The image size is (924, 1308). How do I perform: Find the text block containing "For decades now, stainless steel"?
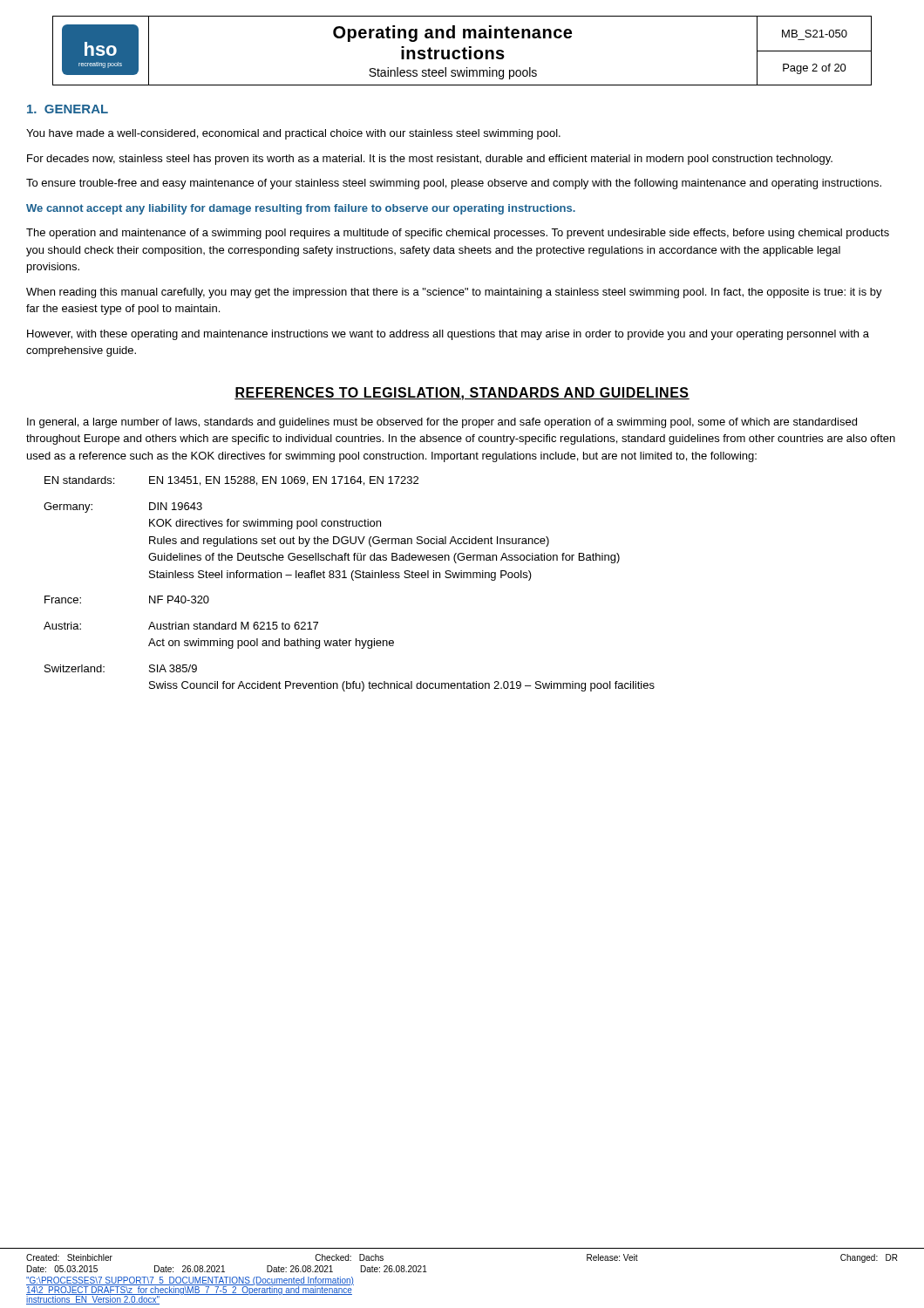pyautogui.click(x=430, y=158)
